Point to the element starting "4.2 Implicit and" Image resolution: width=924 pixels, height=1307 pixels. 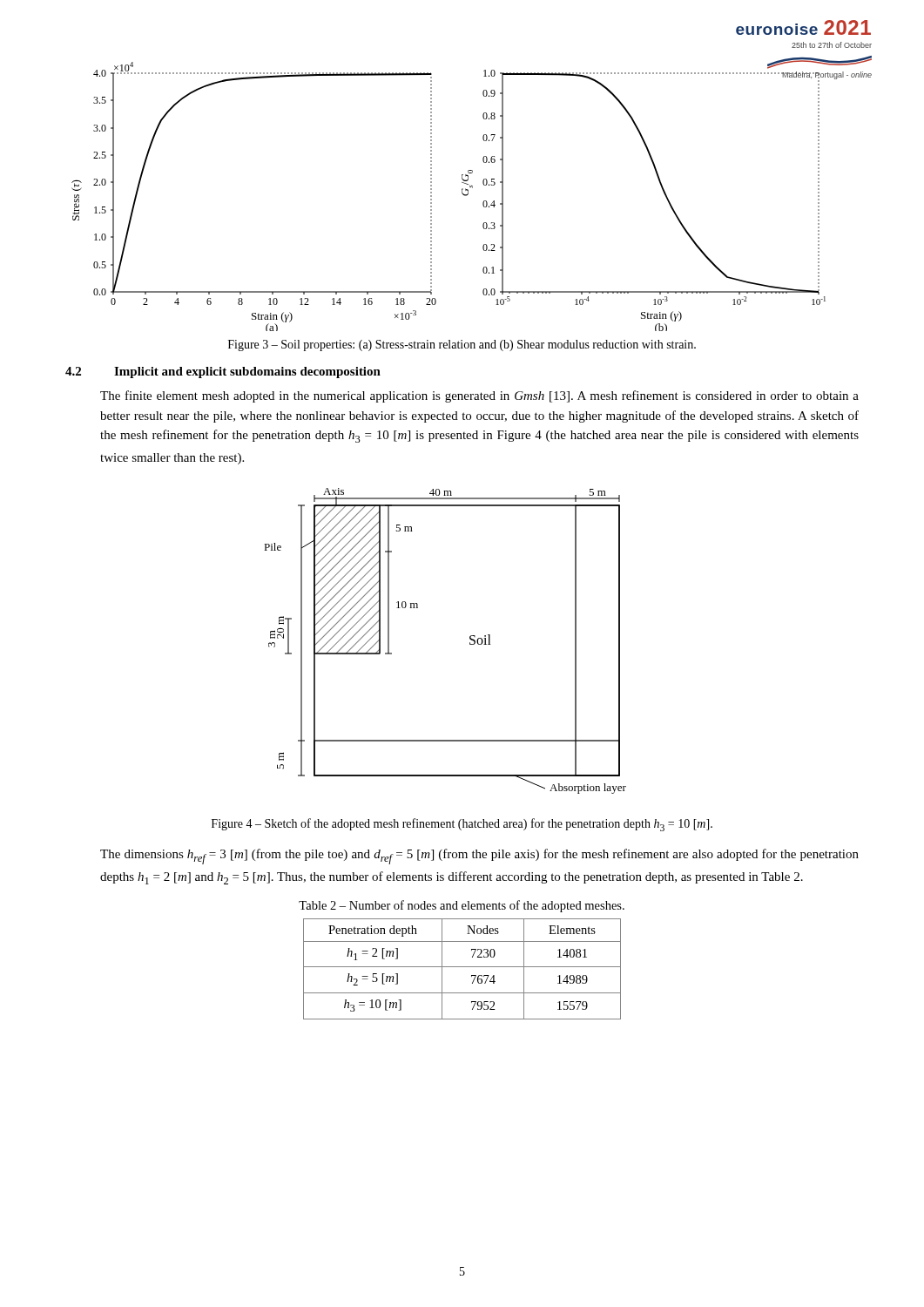[x=223, y=372]
